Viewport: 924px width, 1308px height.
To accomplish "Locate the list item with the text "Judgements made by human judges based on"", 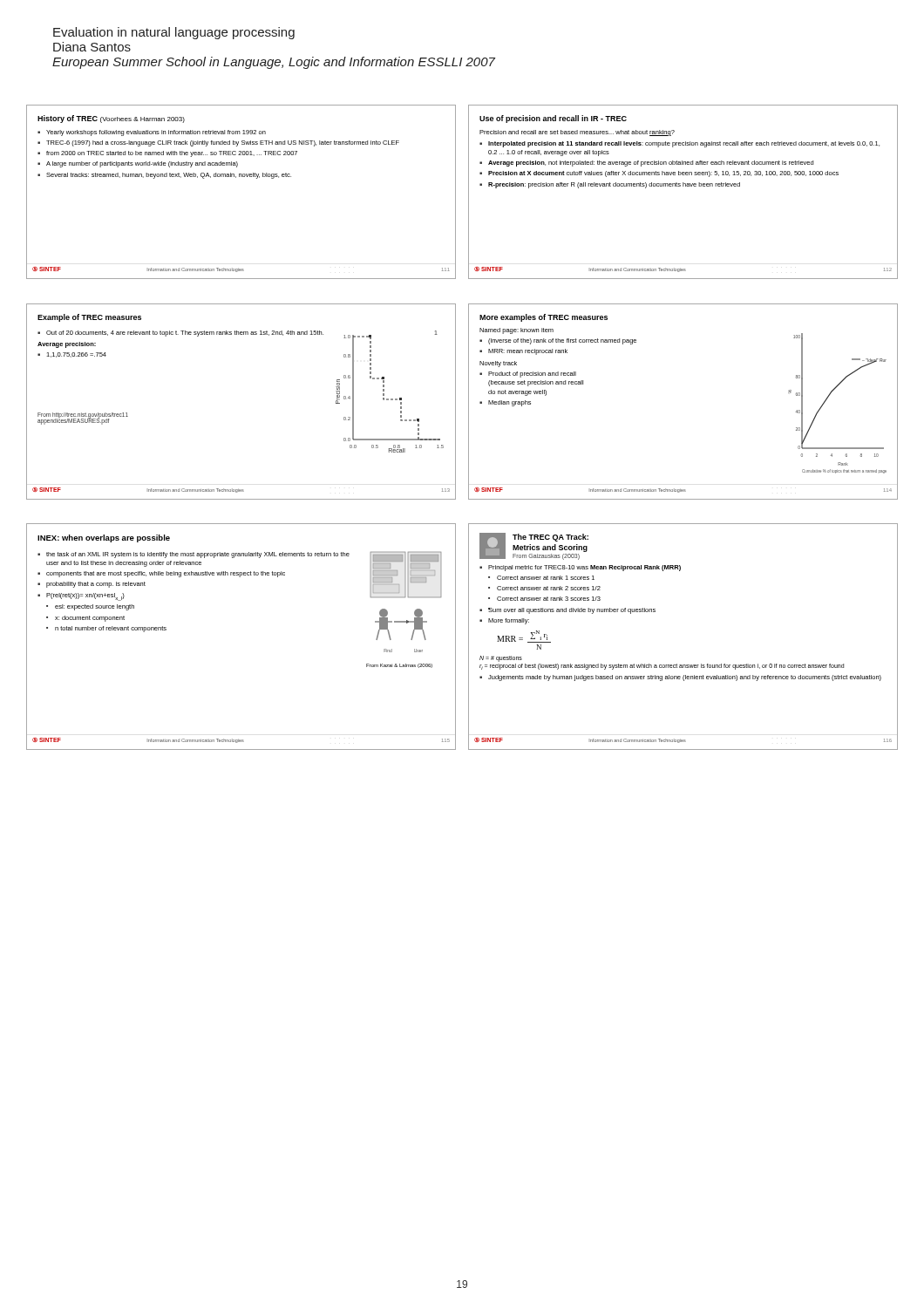I will [685, 677].
